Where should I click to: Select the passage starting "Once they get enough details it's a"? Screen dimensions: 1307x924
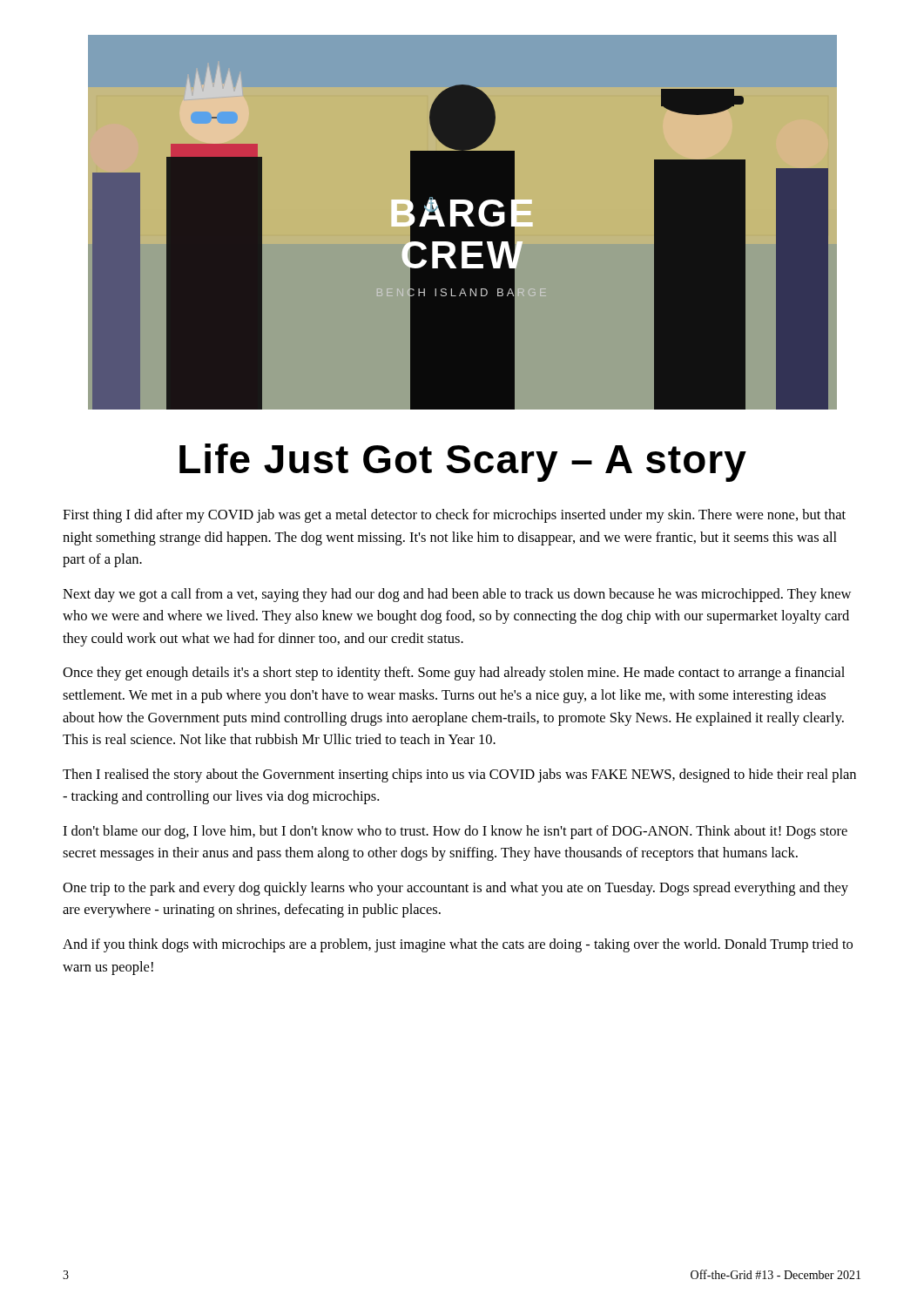click(454, 706)
